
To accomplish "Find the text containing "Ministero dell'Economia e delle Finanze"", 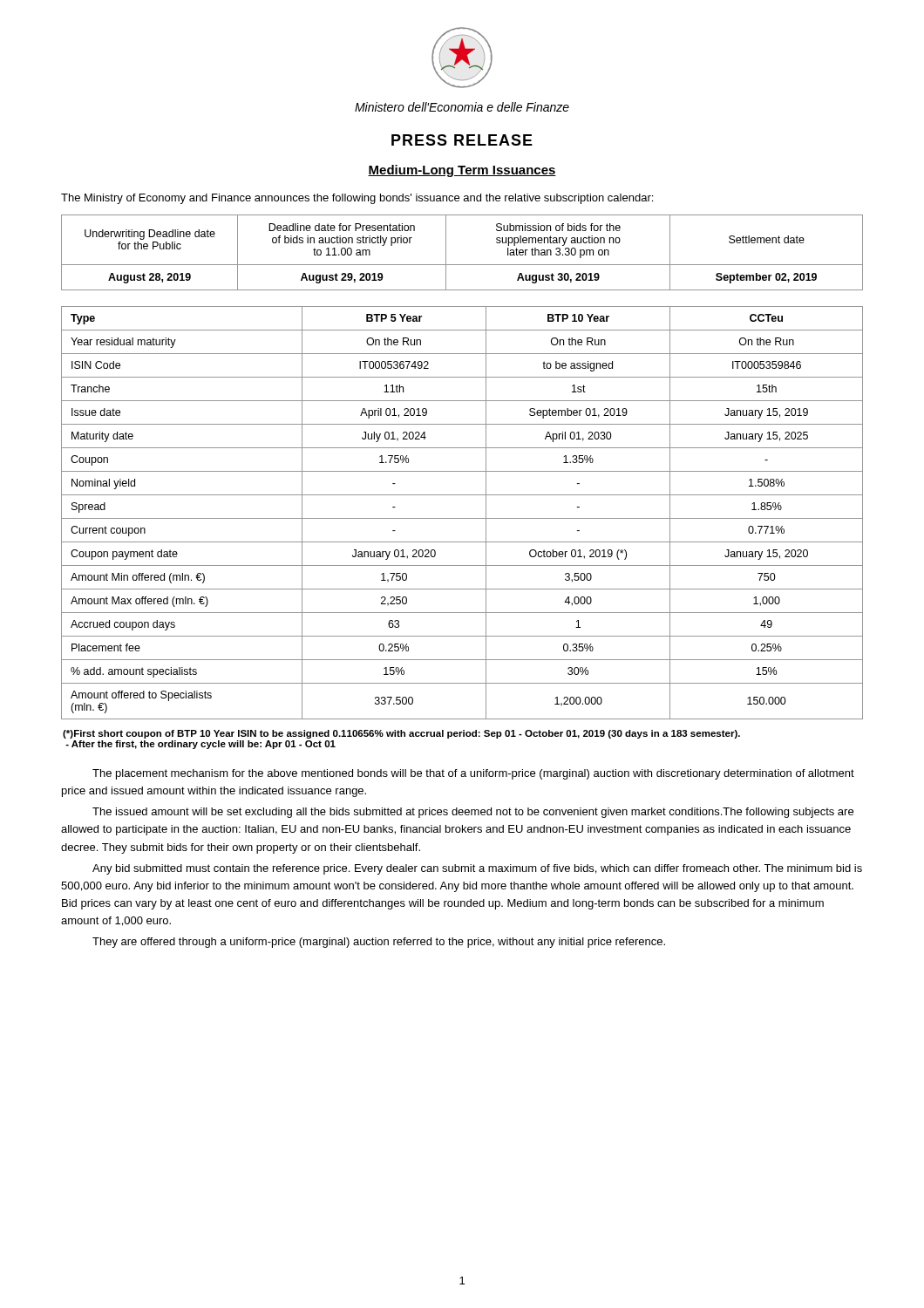I will click(462, 107).
